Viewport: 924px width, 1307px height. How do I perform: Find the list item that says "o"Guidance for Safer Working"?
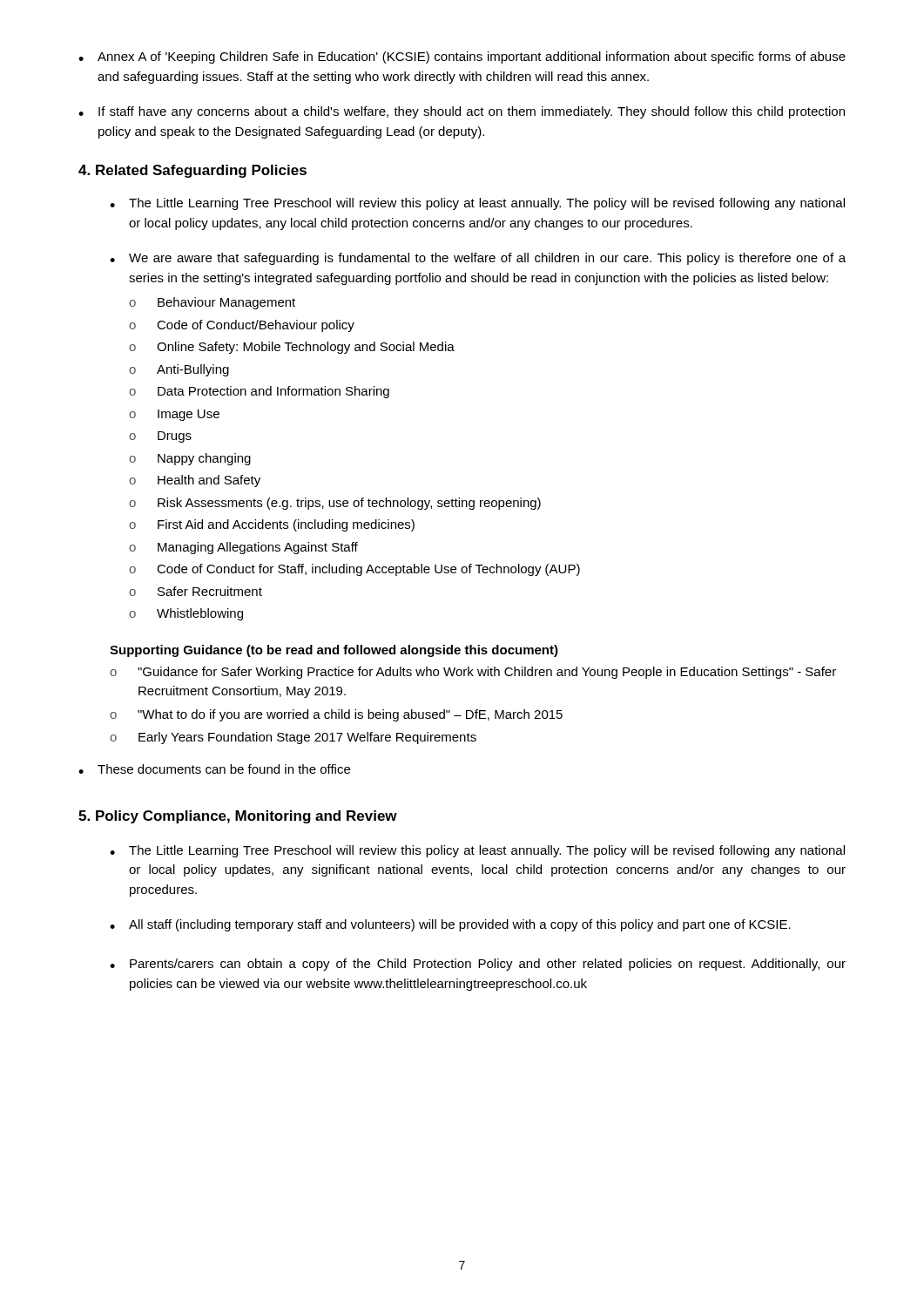click(478, 681)
